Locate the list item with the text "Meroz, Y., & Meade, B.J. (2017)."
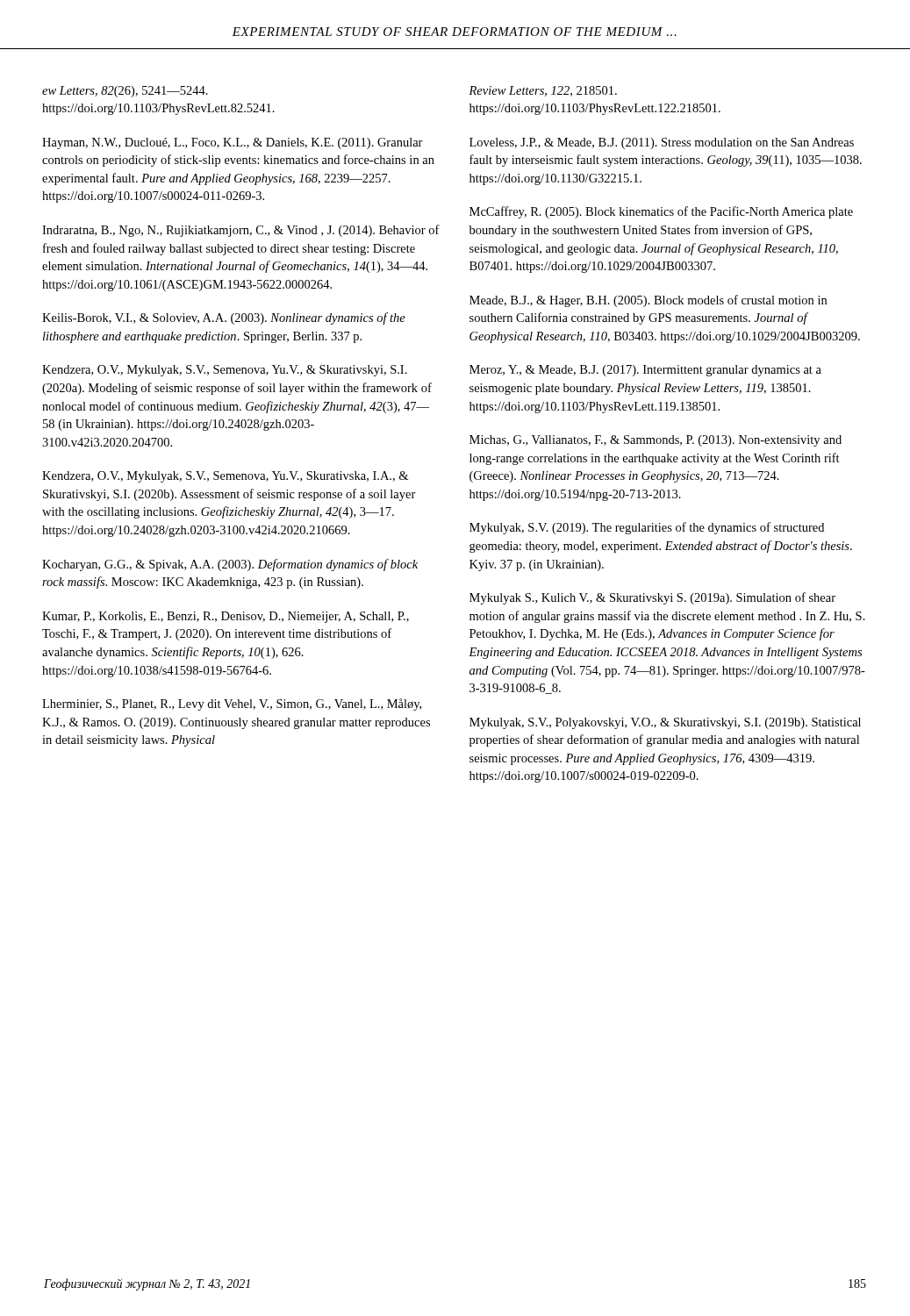The width and height of the screenshot is (910, 1316). point(668,388)
